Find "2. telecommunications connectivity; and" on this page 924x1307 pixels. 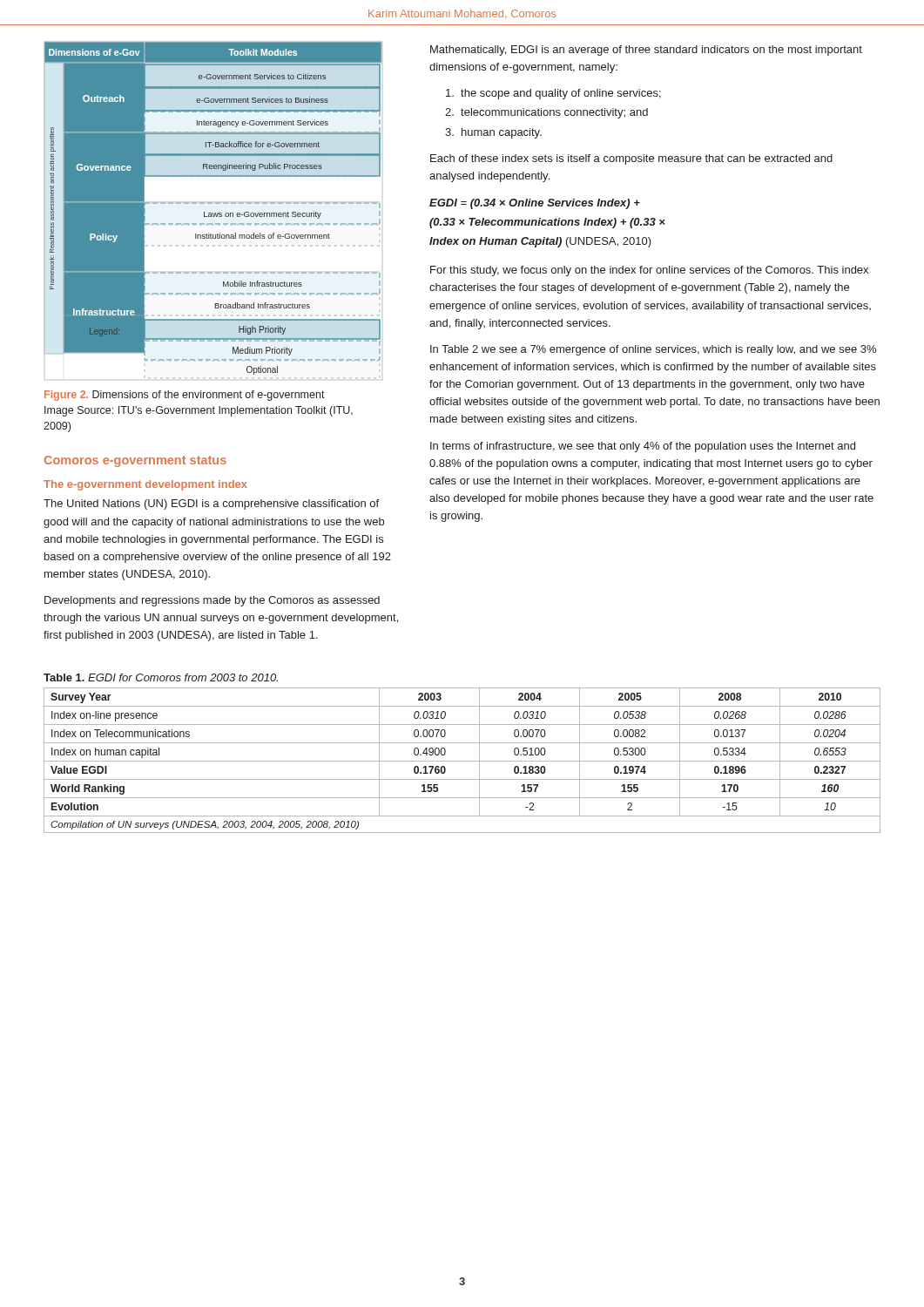(x=547, y=112)
